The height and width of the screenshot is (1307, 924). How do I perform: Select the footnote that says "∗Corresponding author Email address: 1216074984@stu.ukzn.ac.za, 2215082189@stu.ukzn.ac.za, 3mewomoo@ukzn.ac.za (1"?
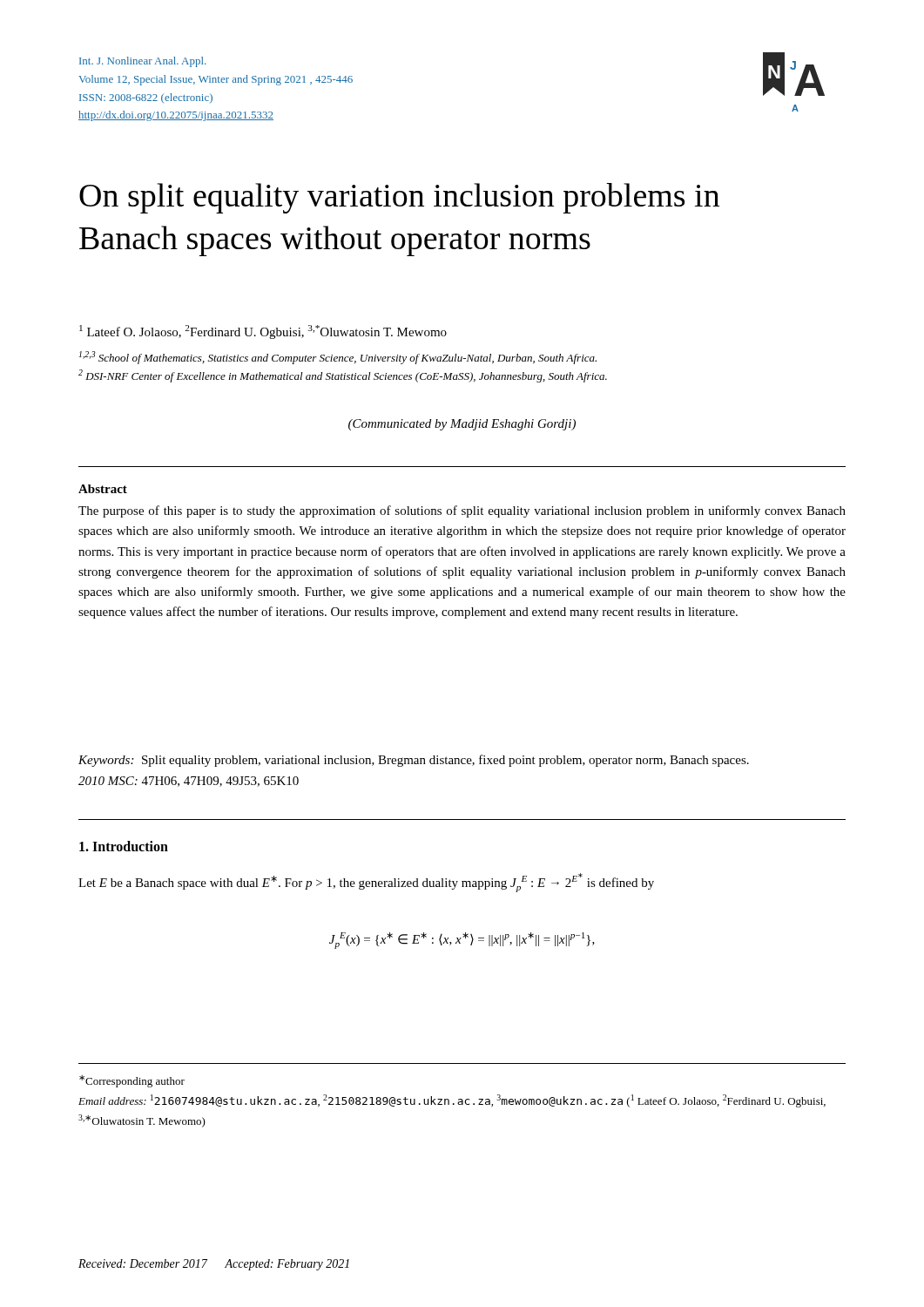pyautogui.click(x=452, y=1100)
